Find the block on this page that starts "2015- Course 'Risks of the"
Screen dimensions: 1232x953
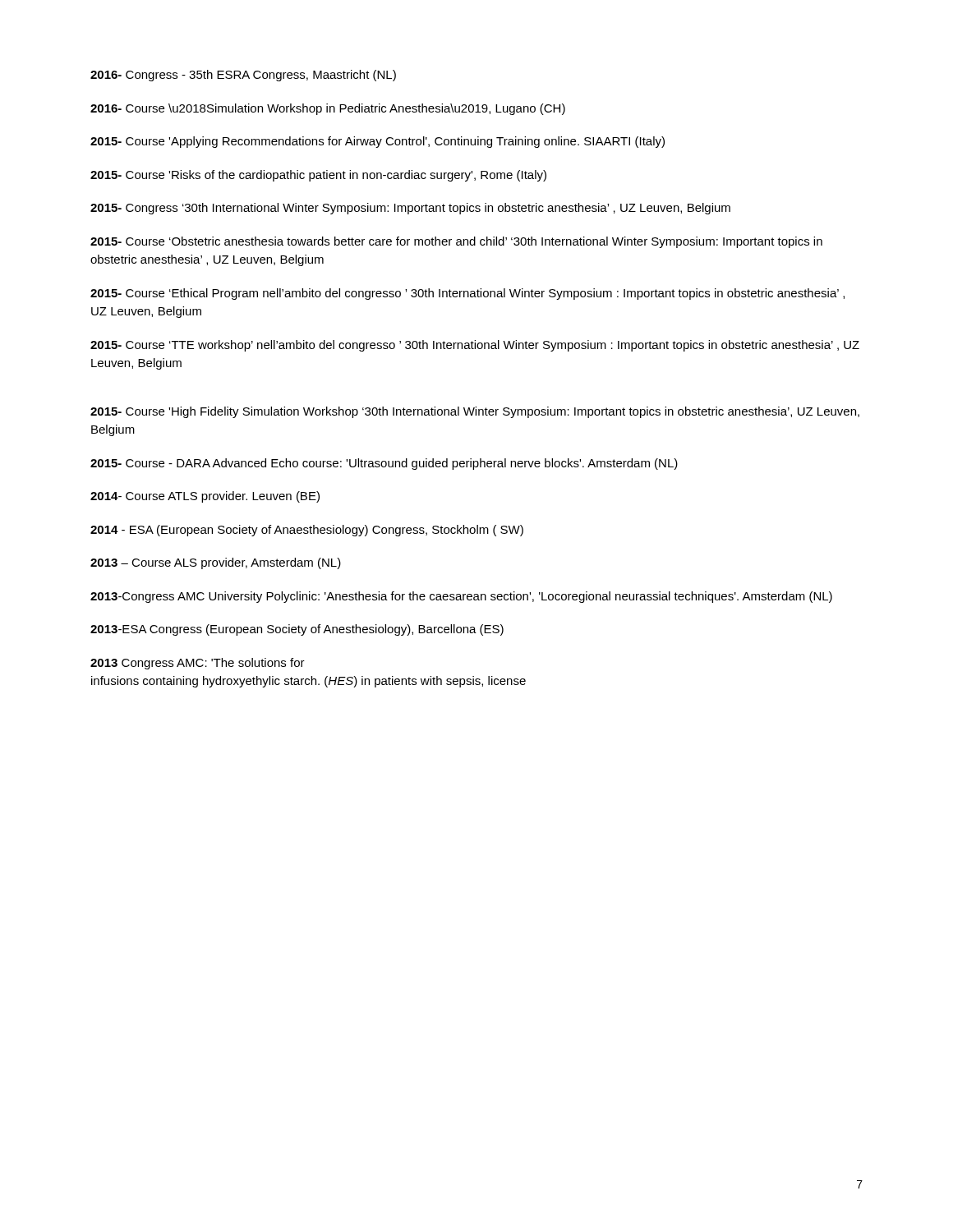(319, 174)
